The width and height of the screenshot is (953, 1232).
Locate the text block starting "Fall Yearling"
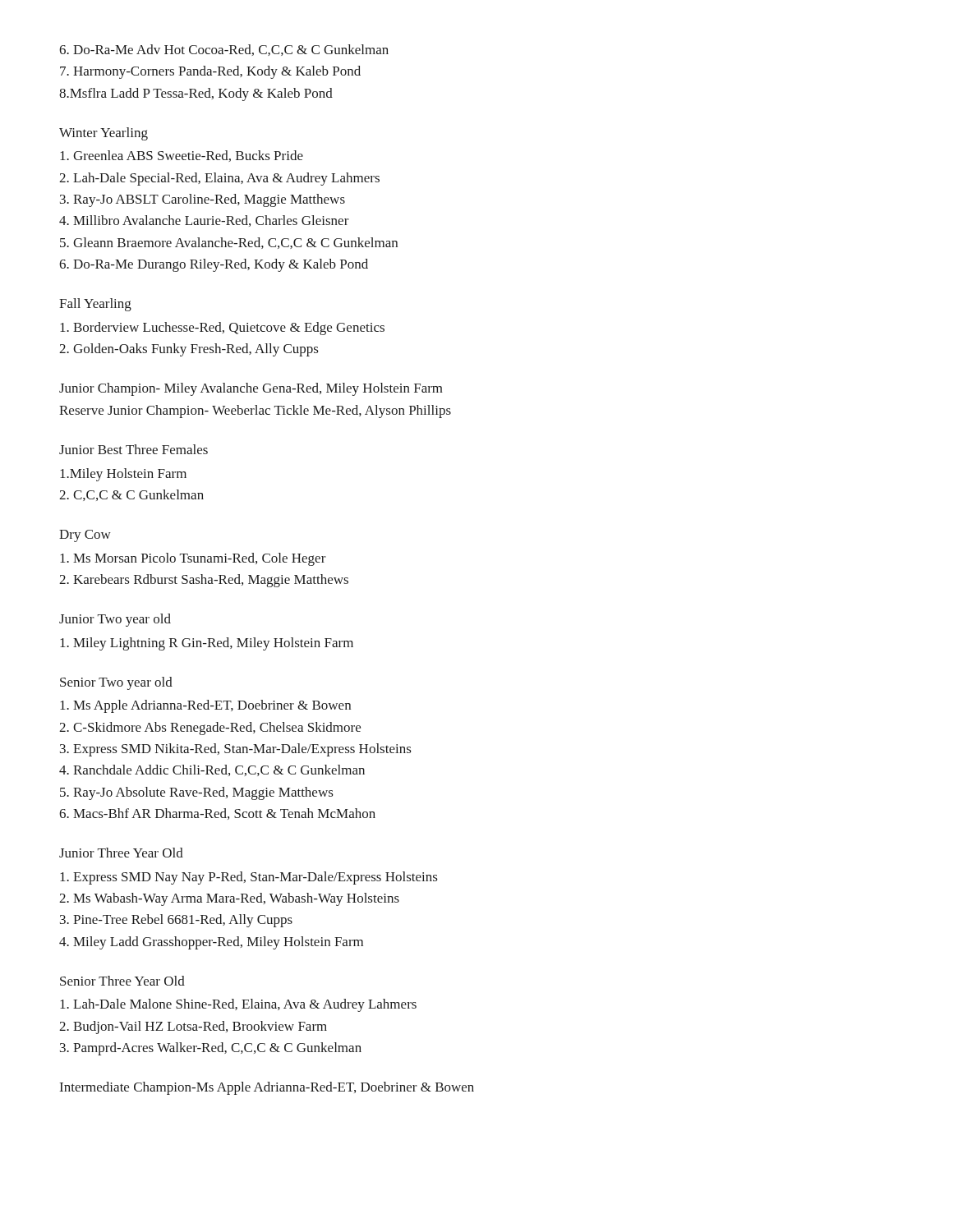pyautogui.click(x=95, y=304)
